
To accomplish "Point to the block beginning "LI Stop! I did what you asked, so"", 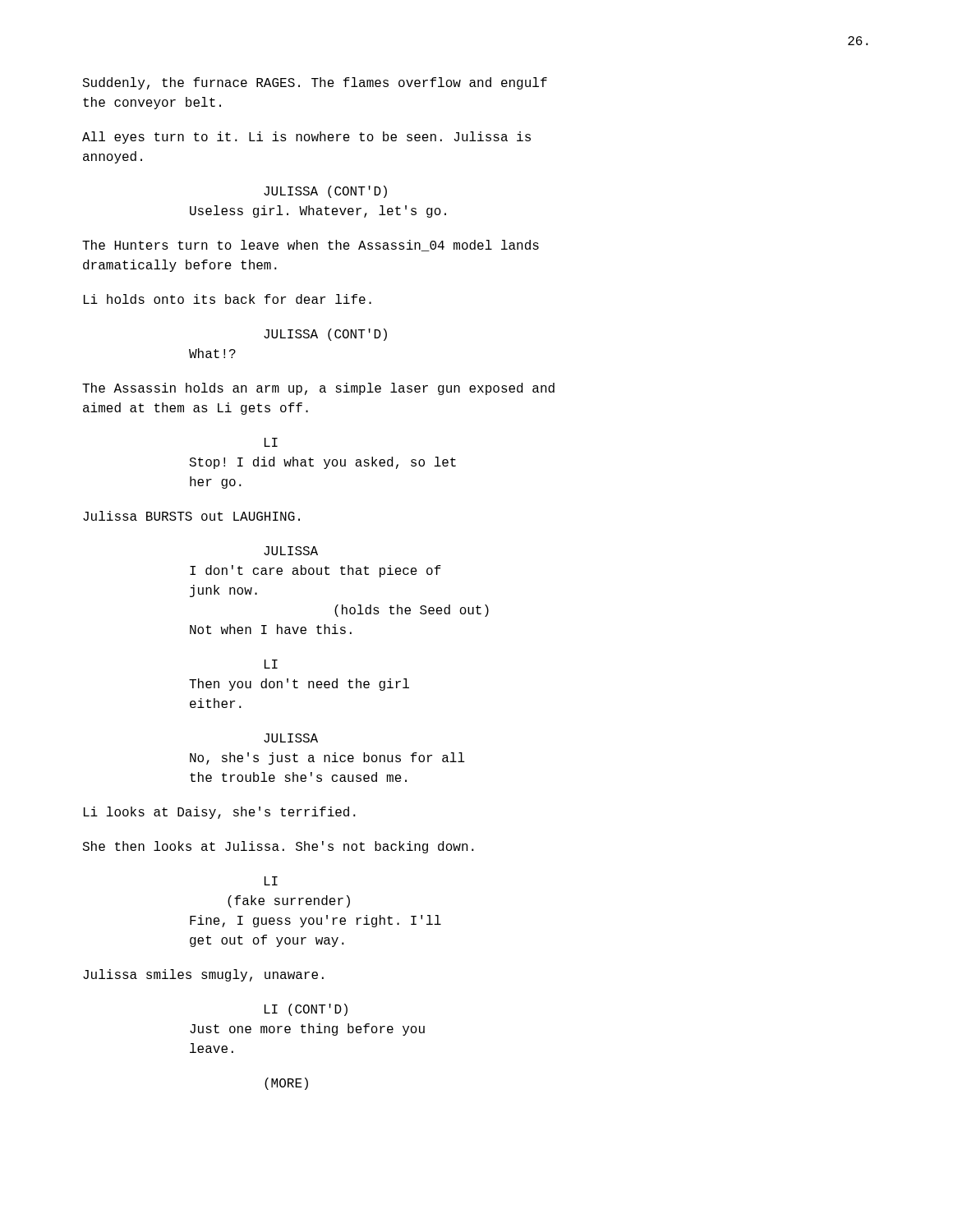I will click(456, 463).
